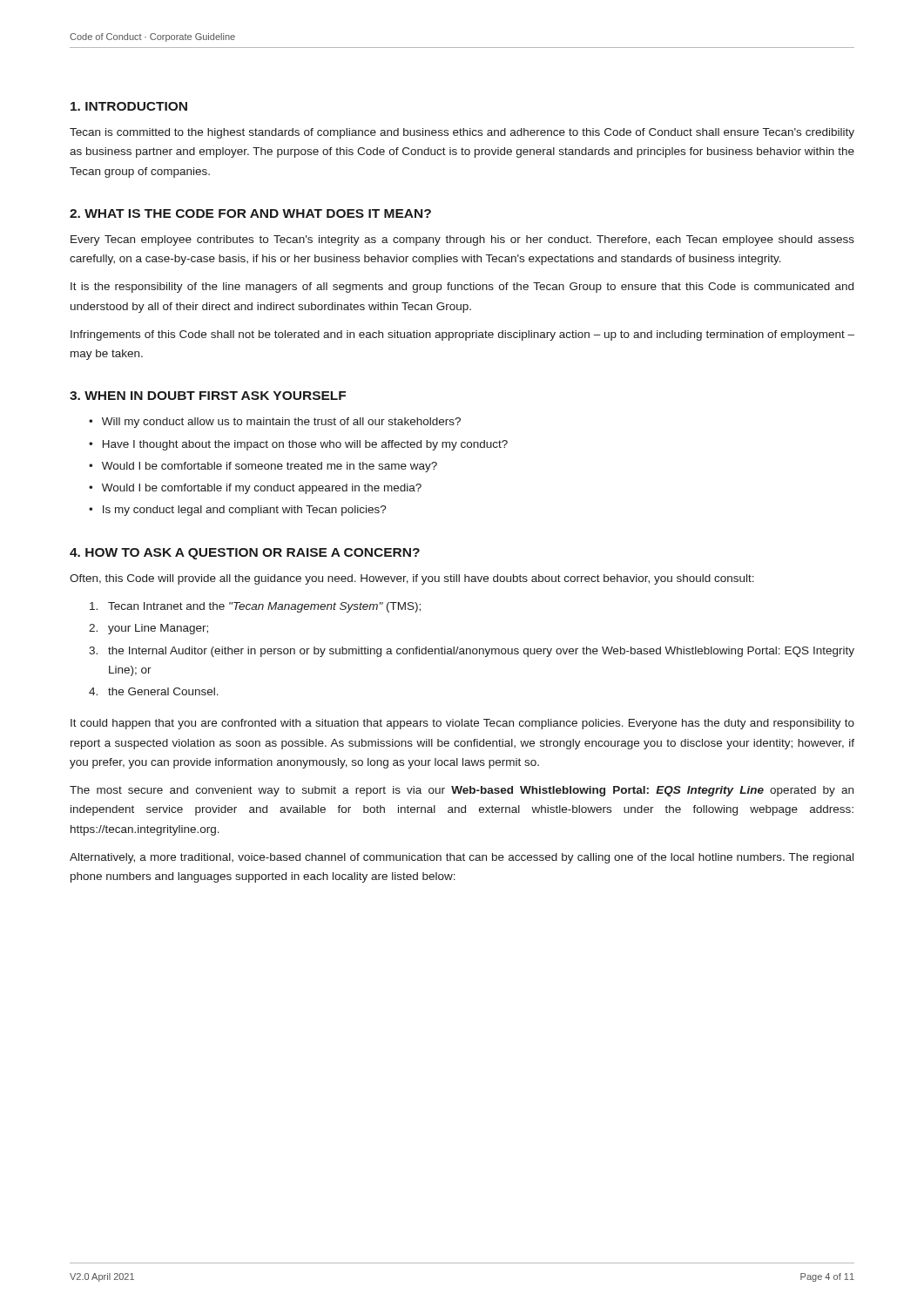Screen dimensions: 1307x924
Task: Find the block on this page that starts "Infringements of this Code shall not be"
Action: click(462, 344)
